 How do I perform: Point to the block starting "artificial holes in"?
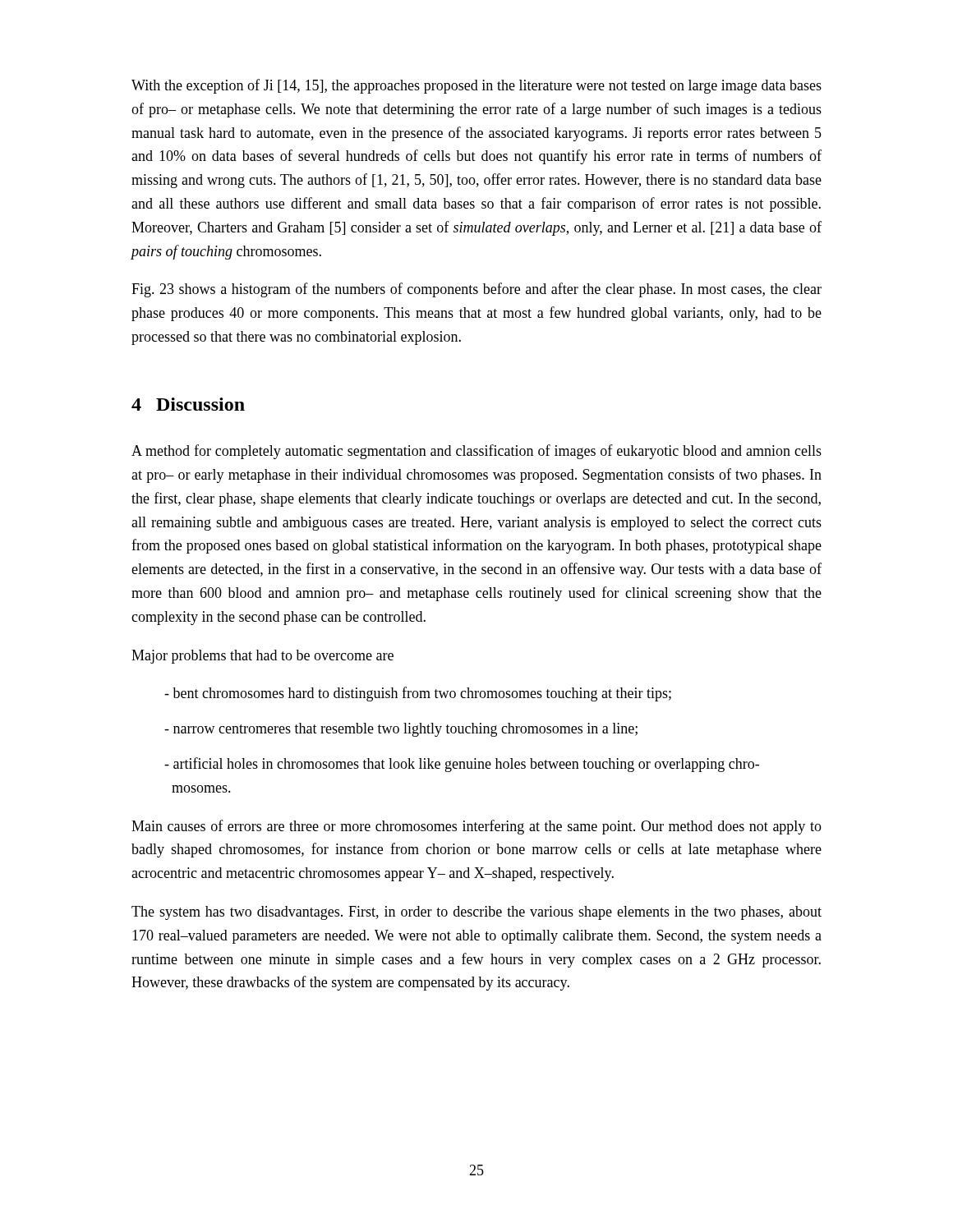pyautogui.click(x=462, y=776)
